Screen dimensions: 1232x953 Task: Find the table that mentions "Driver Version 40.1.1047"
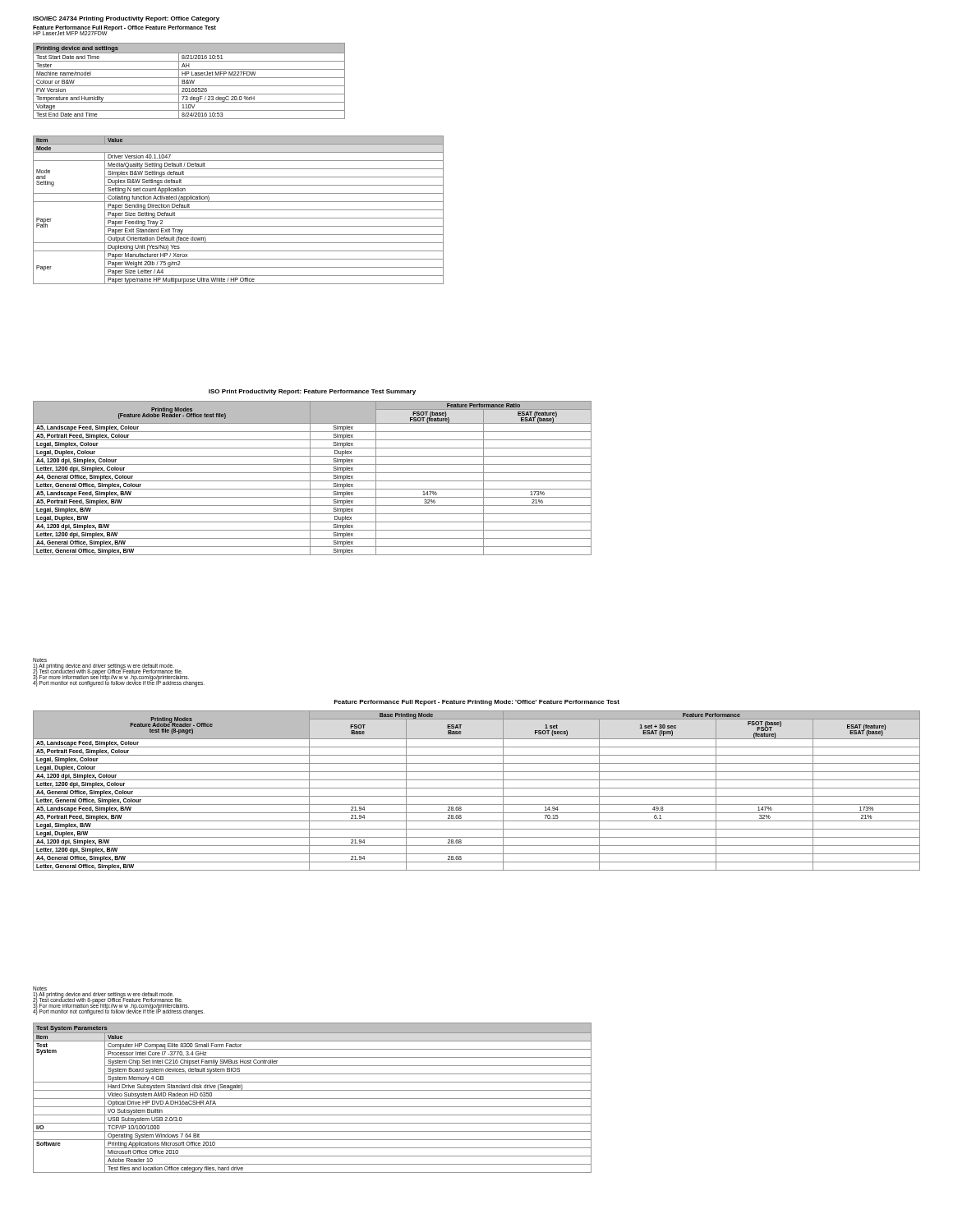pyautogui.click(x=238, y=210)
